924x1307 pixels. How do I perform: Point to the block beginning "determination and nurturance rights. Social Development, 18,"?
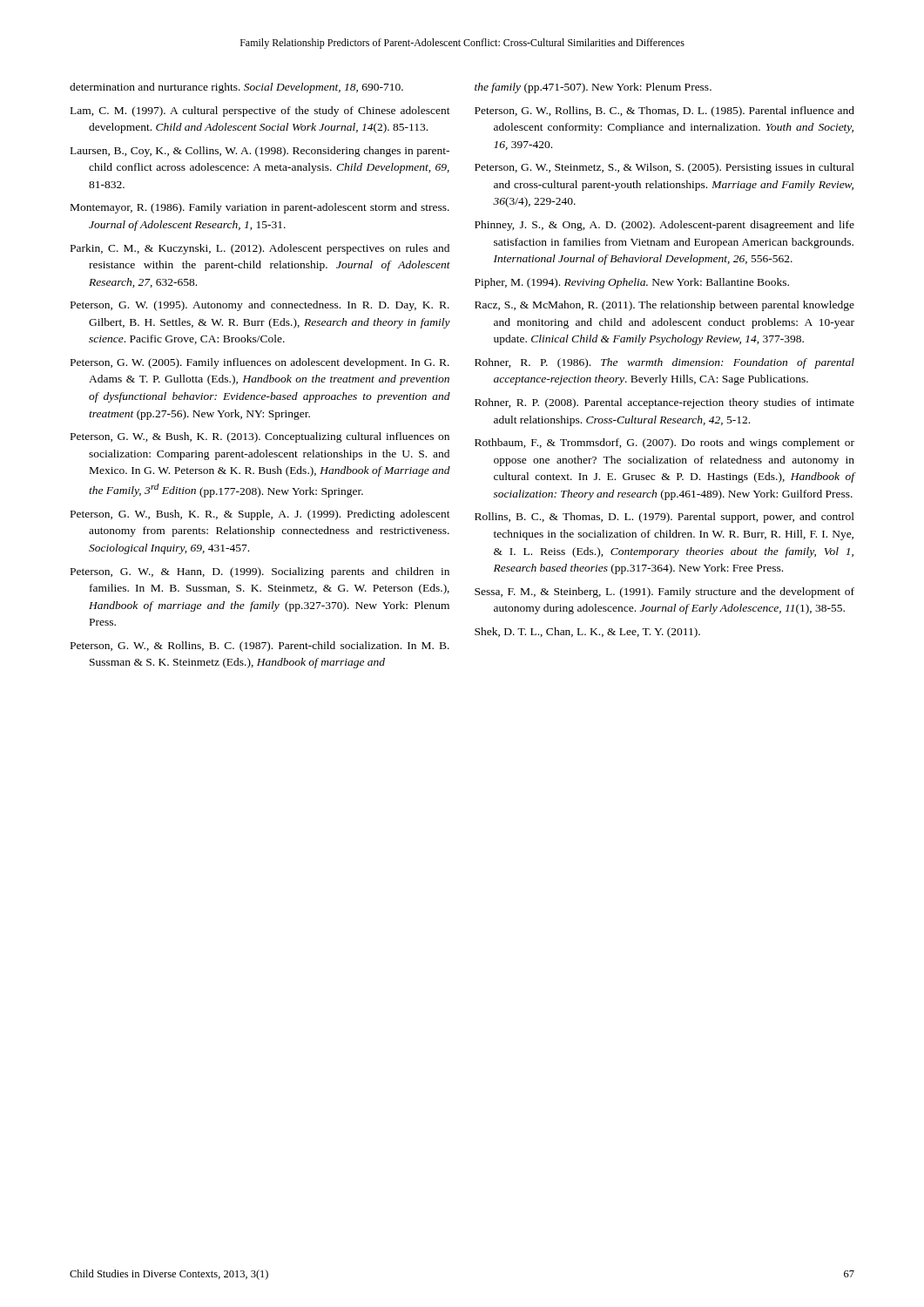pyautogui.click(x=260, y=375)
